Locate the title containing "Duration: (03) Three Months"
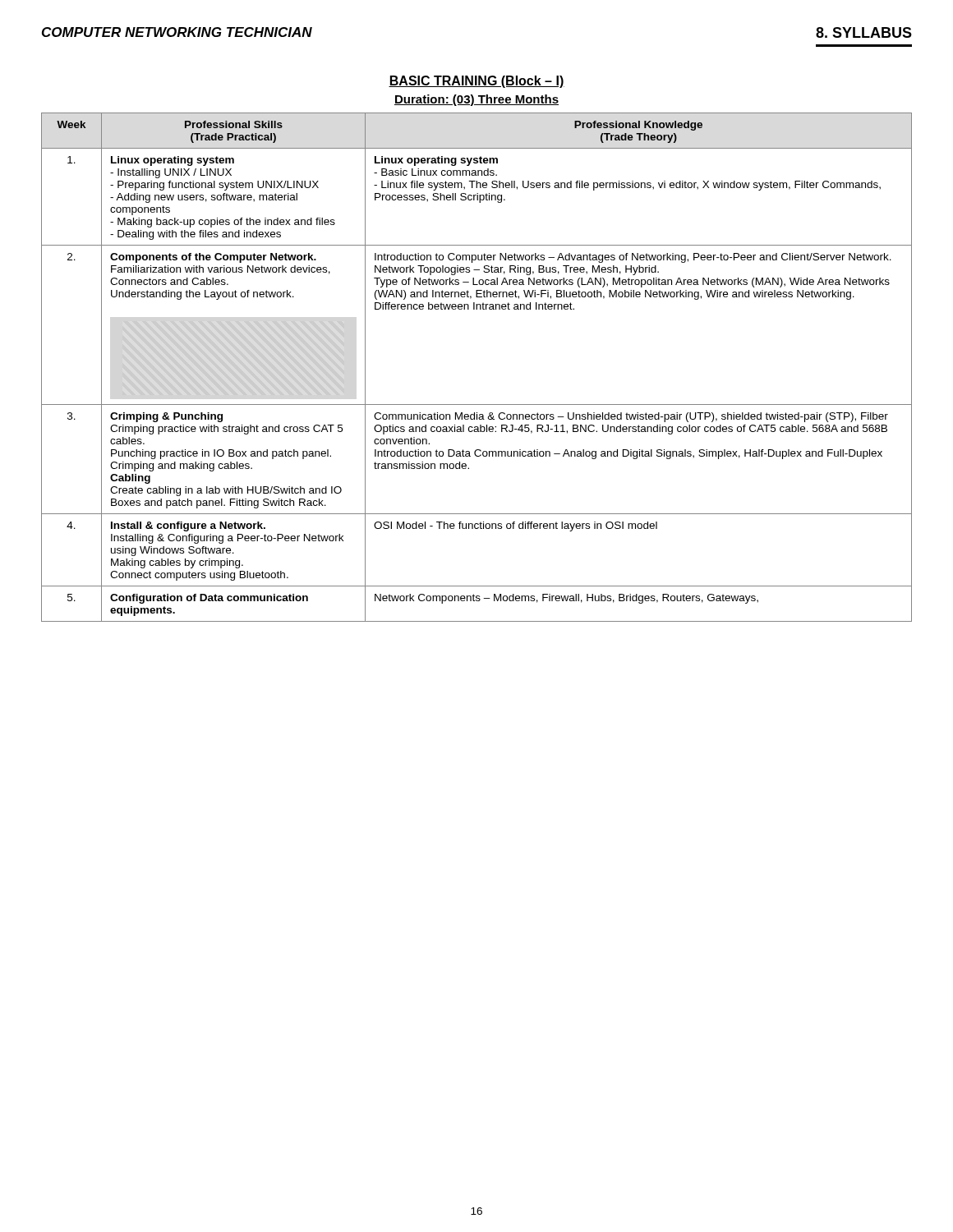Viewport: 953px width, 1232px height. (476, 99)
